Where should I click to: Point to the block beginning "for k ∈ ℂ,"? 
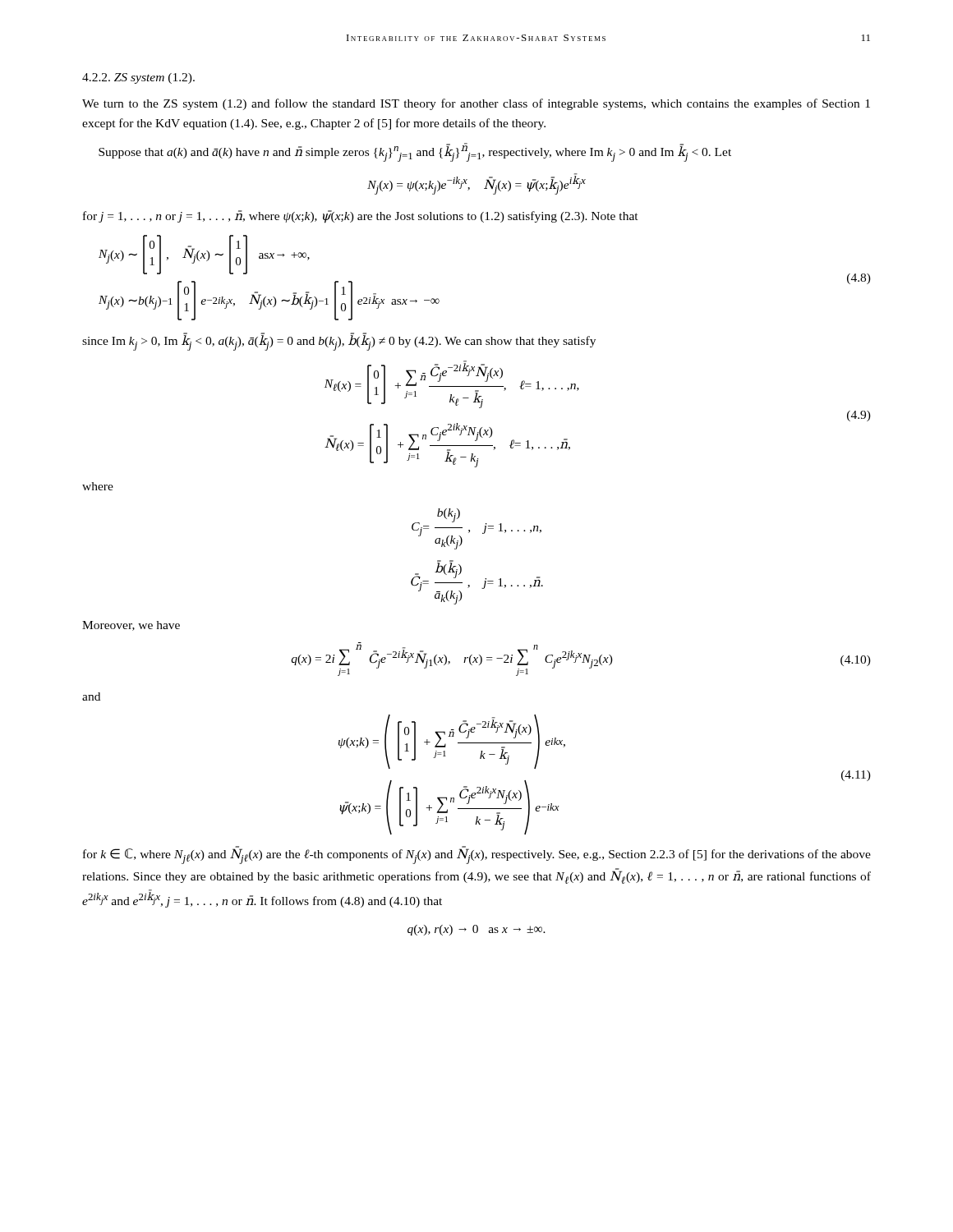click(476, 877)
